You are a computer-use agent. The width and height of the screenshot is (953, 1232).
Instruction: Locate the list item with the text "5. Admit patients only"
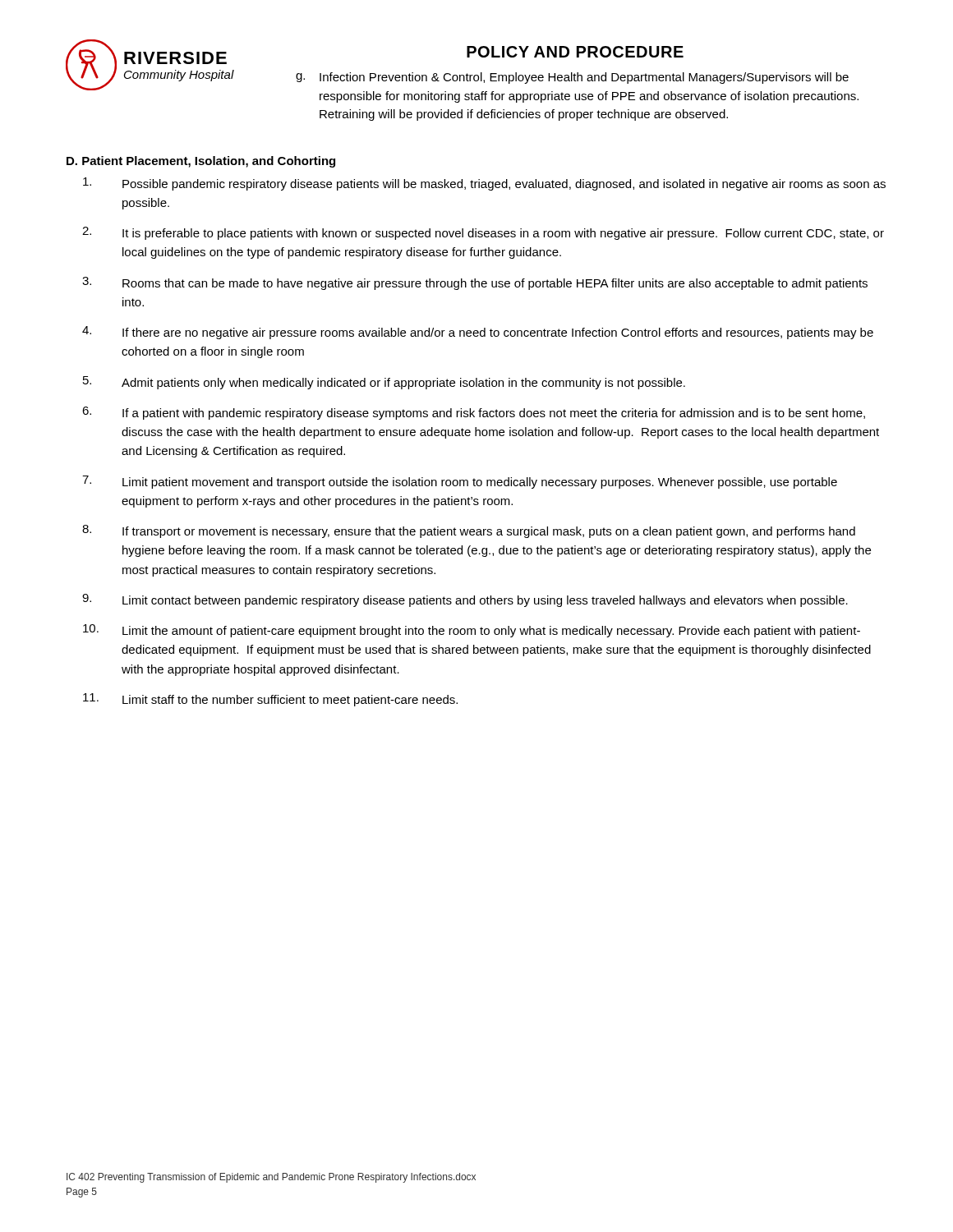tap(485, 382)
